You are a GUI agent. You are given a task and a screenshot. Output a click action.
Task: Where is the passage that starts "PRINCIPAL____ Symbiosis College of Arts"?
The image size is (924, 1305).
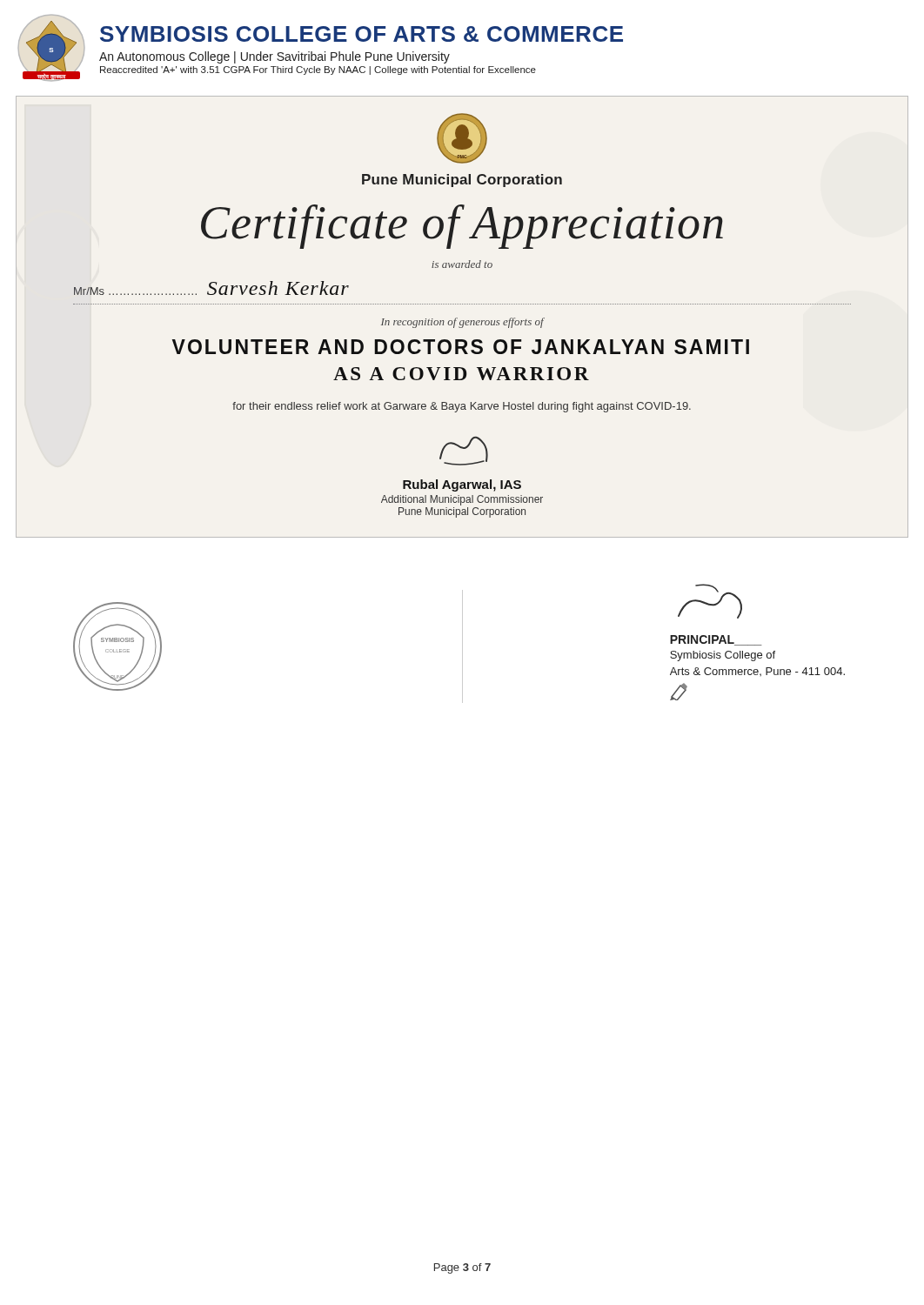tap(758, 641)
